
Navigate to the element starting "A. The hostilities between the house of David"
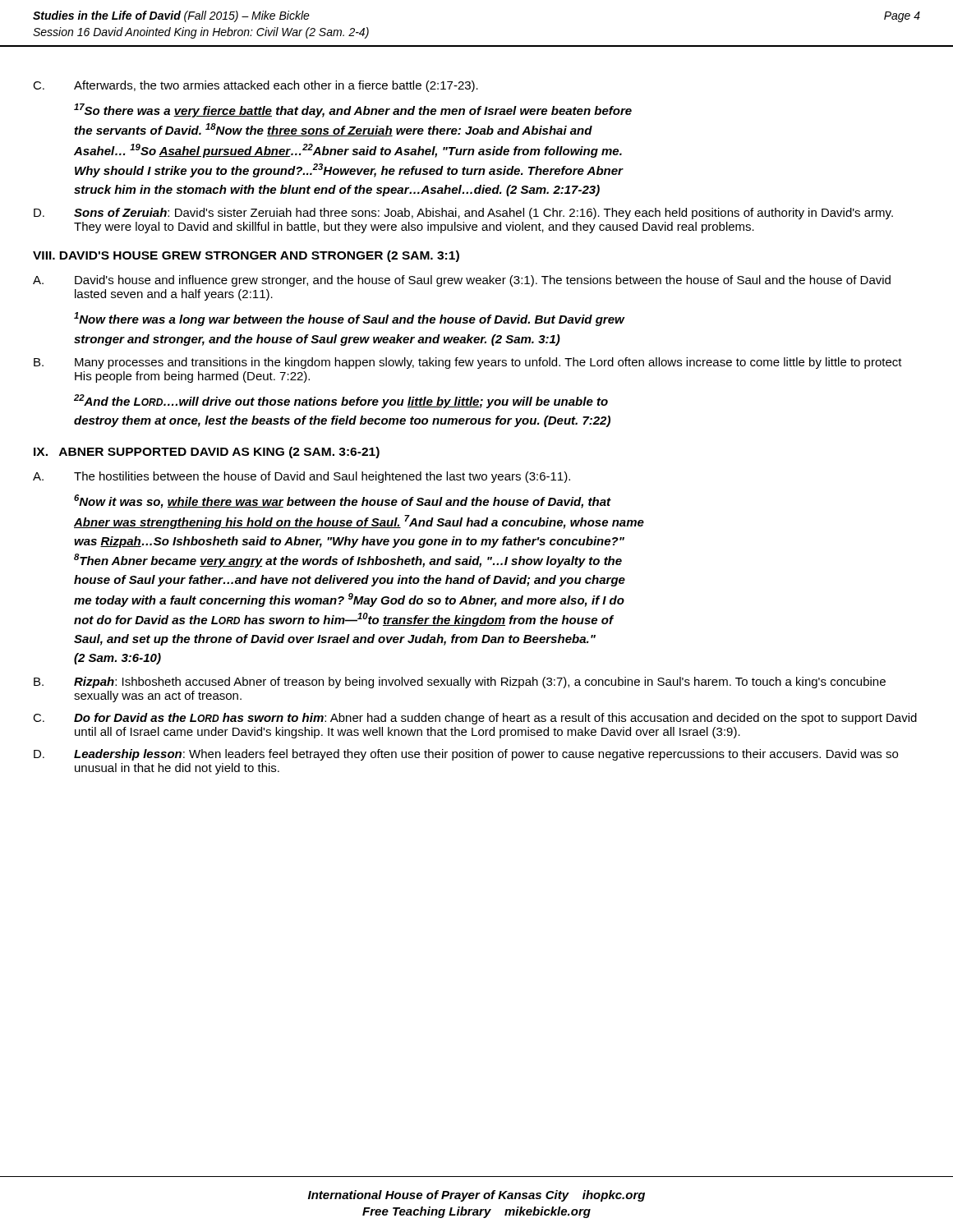pyautogui.click(x=476, y=476)
